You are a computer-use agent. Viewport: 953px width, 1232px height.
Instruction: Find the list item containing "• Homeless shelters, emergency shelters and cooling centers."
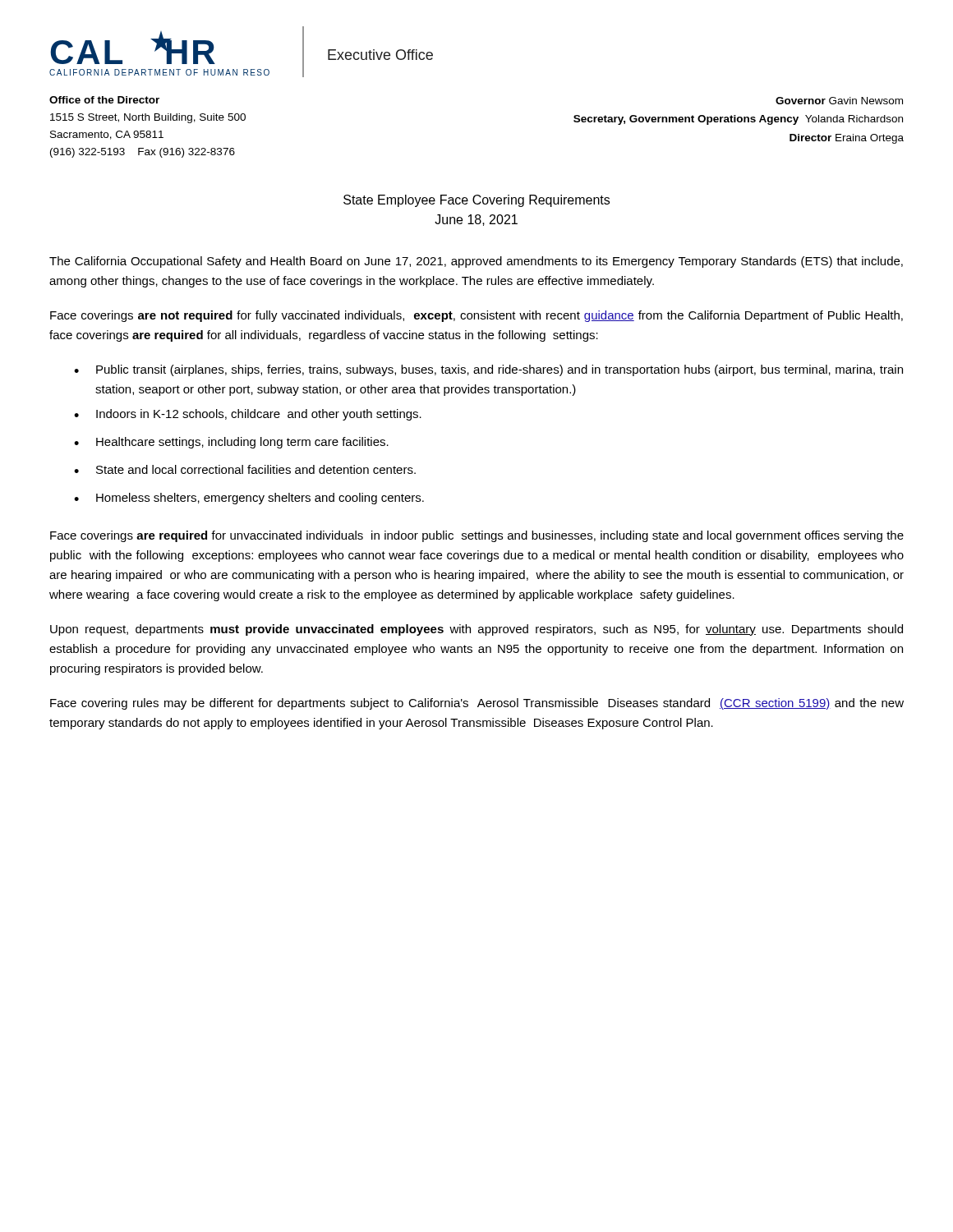[x=249, y=499]
